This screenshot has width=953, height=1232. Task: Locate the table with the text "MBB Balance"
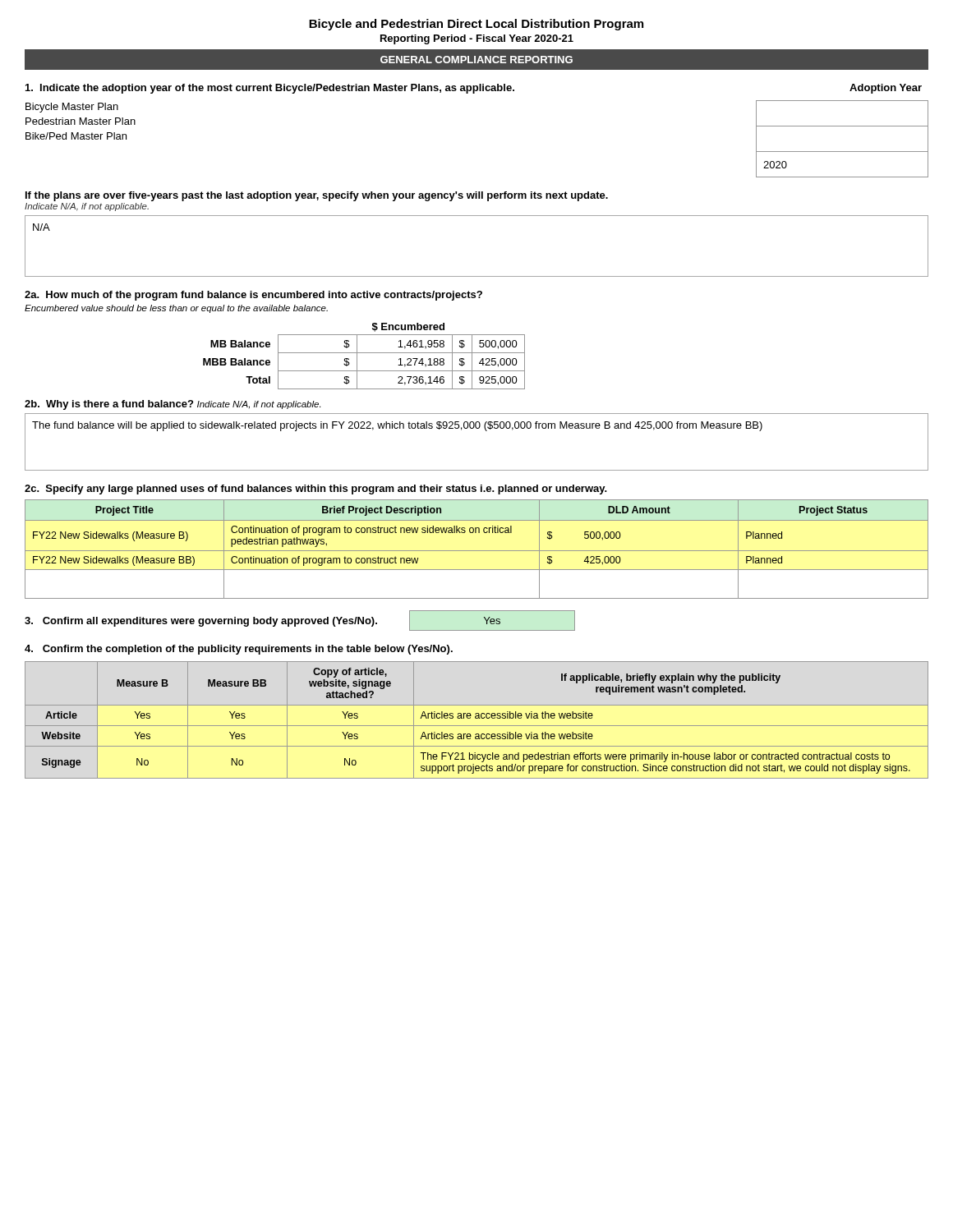tap(559, 354)
